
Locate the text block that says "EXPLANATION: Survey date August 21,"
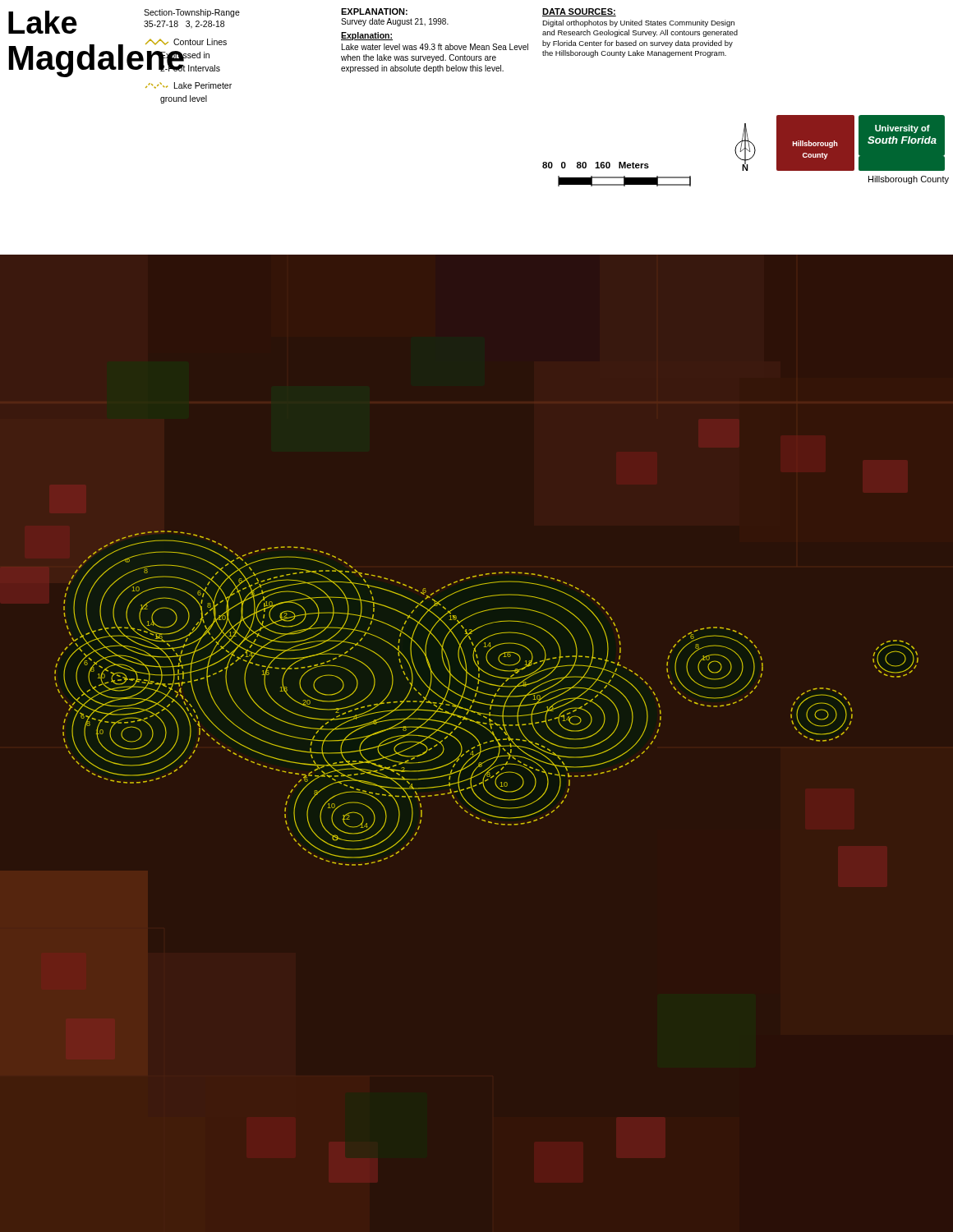[x=437, y=40]
